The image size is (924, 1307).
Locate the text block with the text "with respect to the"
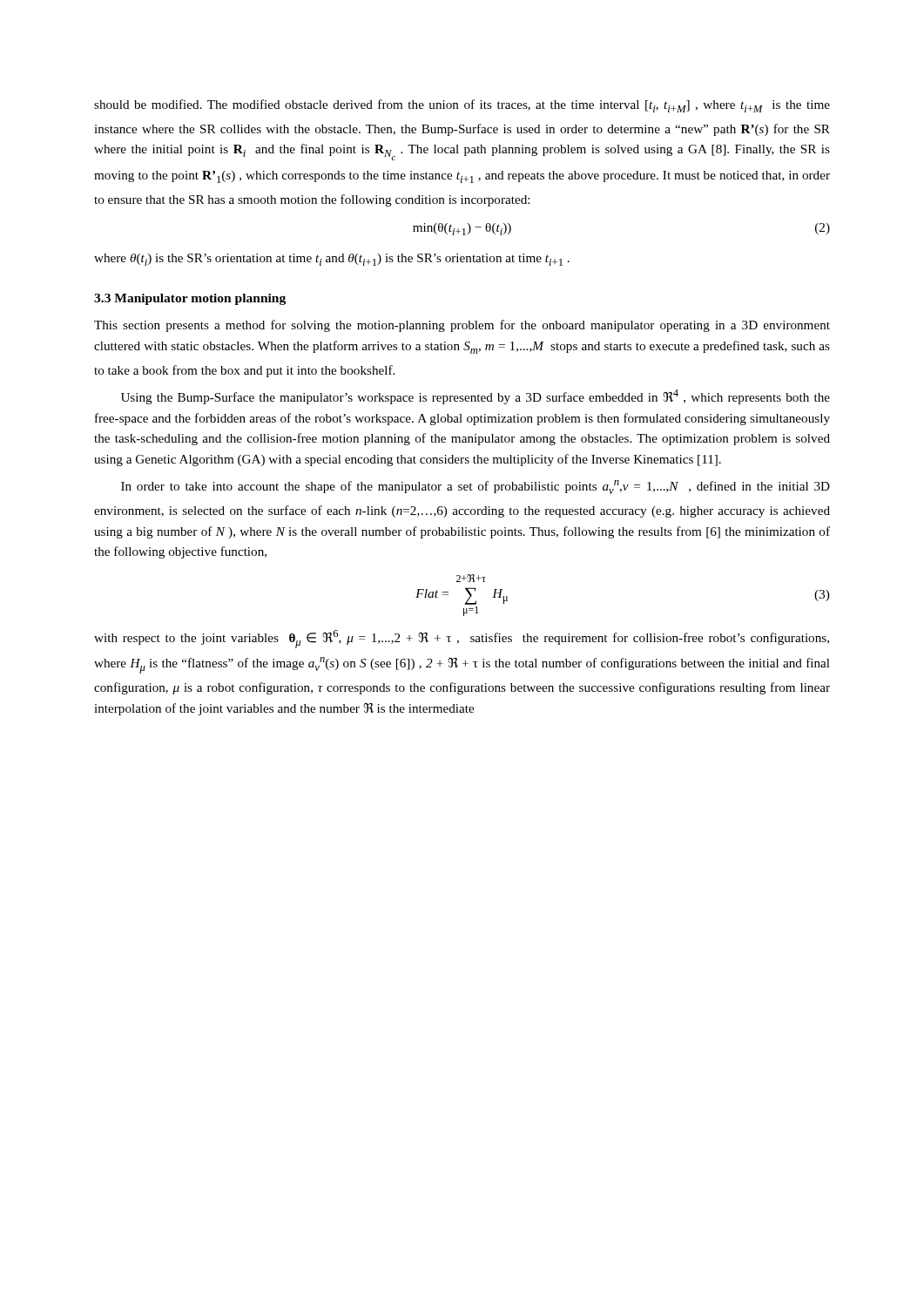(462, 672)
